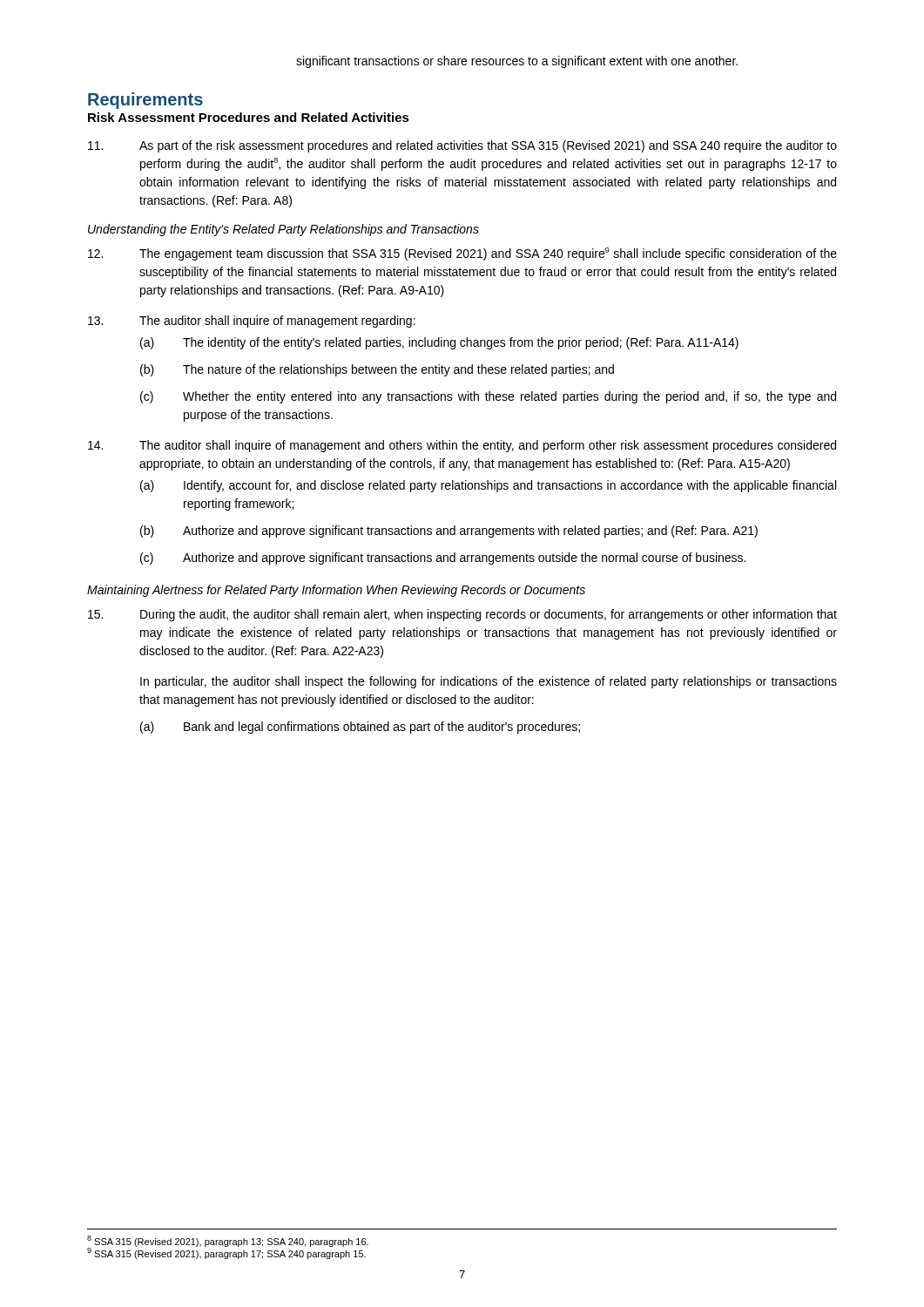Select the list item that reads "(a) The identity of the entity's related"
924x1307 pixels.
click(x=488, y=343)
